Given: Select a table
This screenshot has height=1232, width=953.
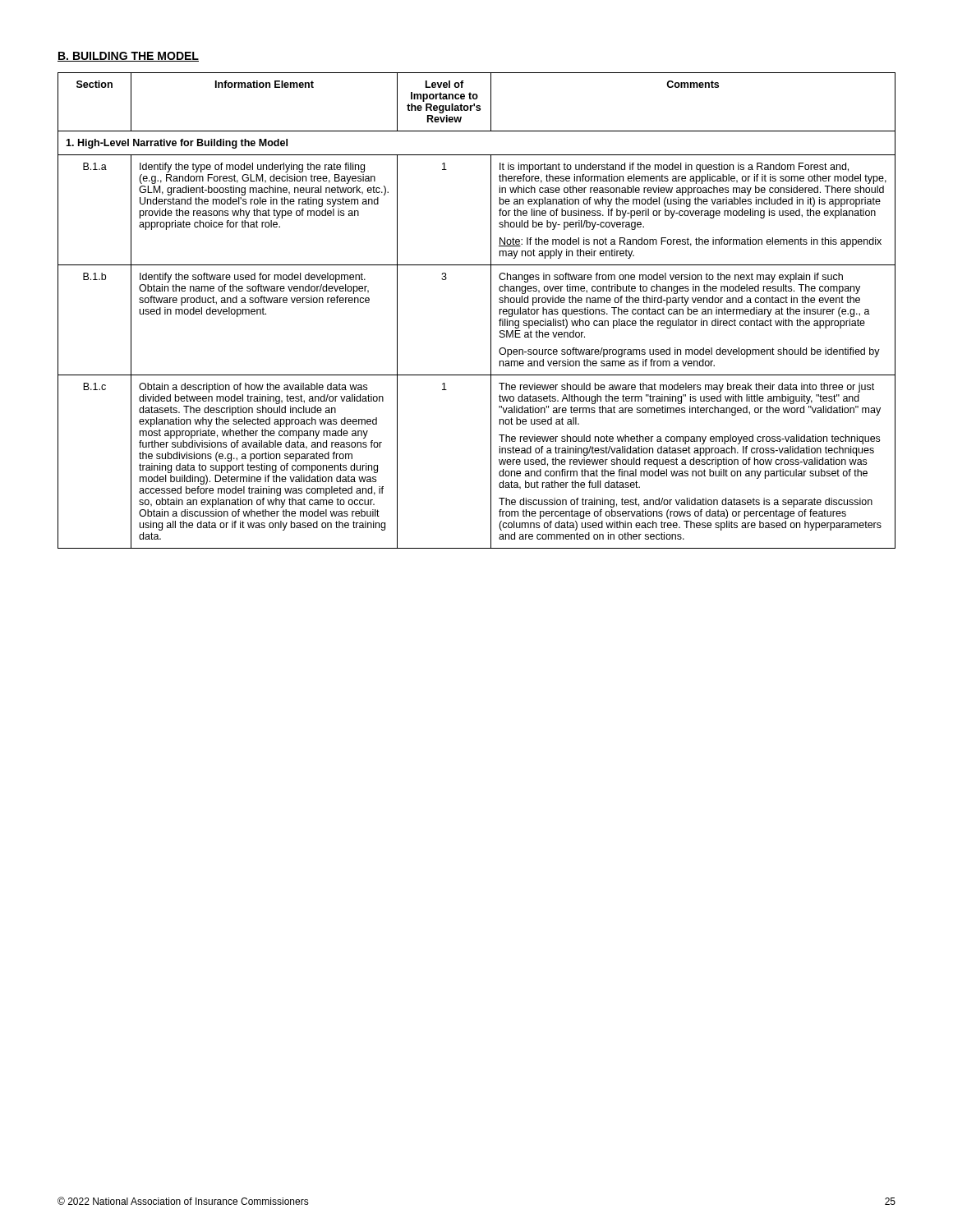Looking at the screenshot, I should [476, 310].
